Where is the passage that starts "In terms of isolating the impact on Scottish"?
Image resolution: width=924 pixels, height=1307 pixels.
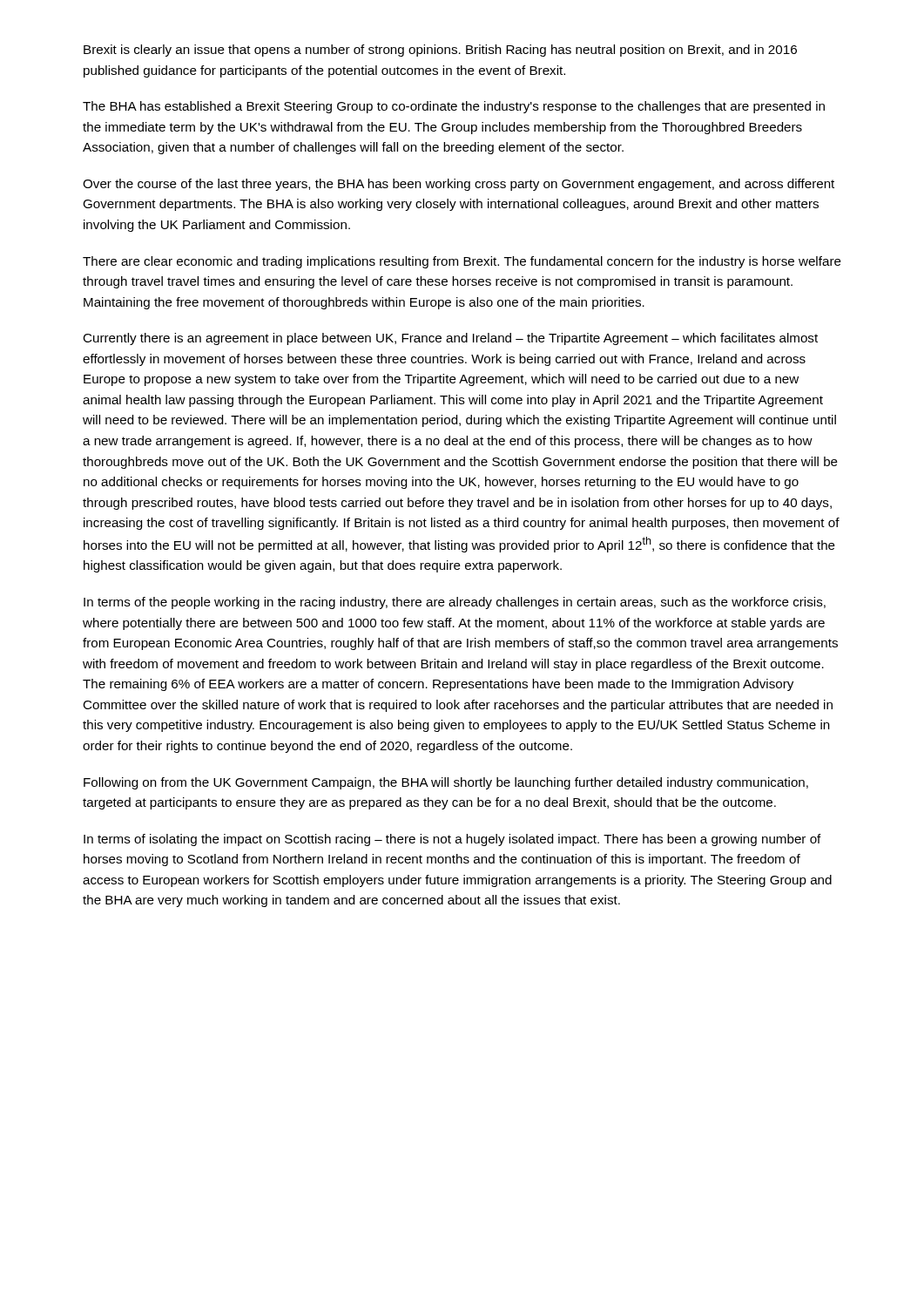click(x=457, y=869)
